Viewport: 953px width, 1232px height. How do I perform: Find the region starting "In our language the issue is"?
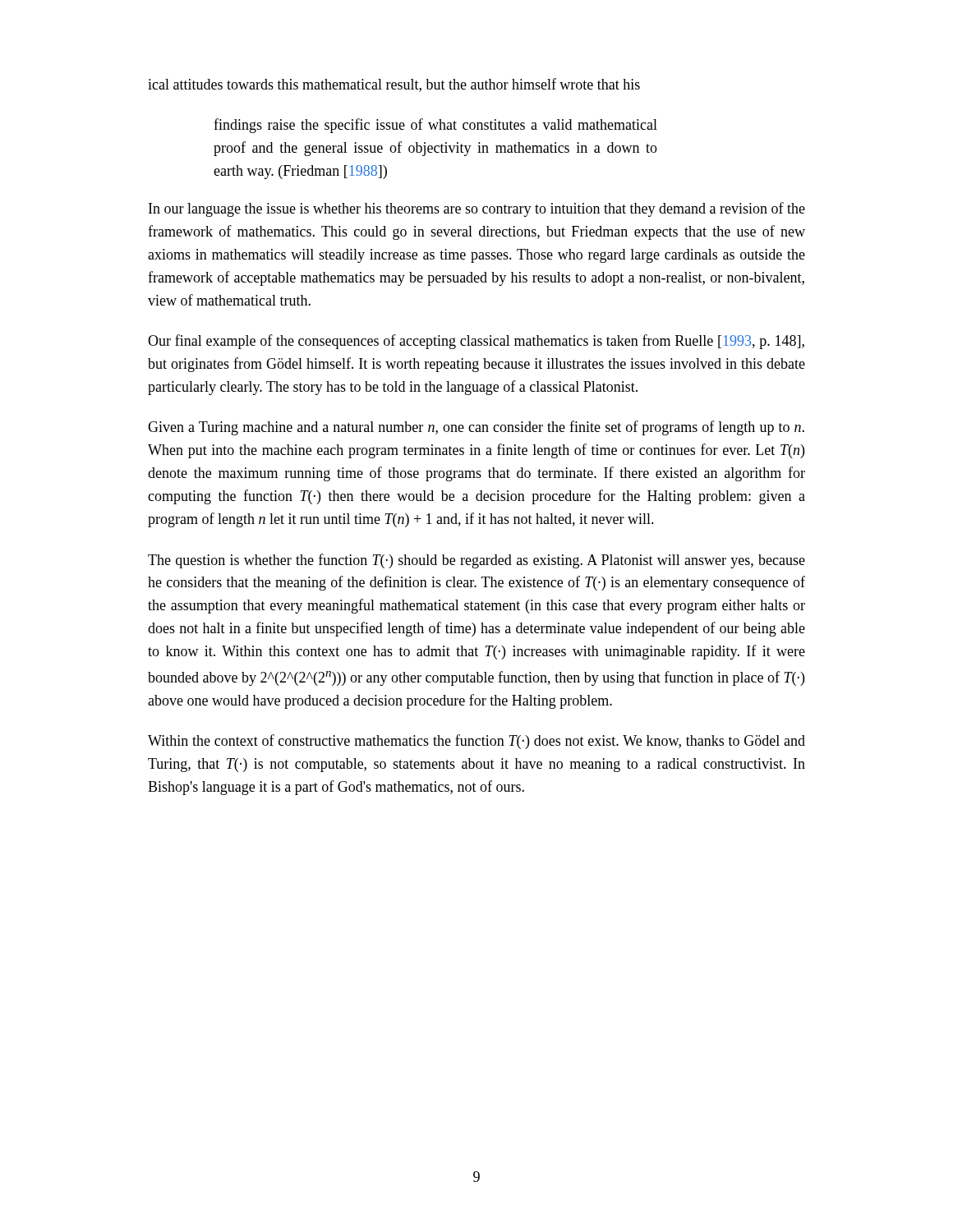tap(476, 255)
